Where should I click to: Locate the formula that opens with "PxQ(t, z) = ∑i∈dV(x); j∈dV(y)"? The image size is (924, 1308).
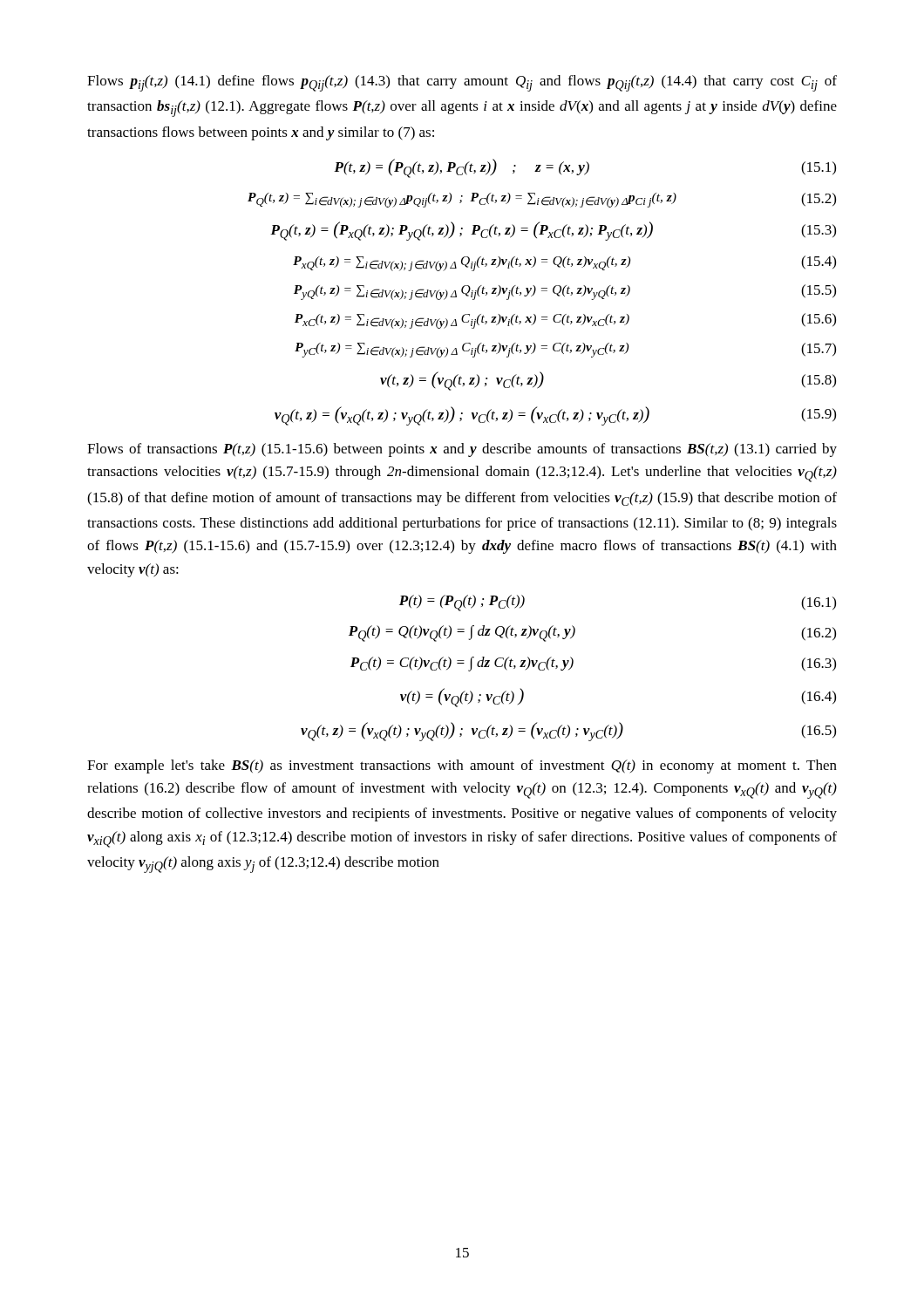565,262
